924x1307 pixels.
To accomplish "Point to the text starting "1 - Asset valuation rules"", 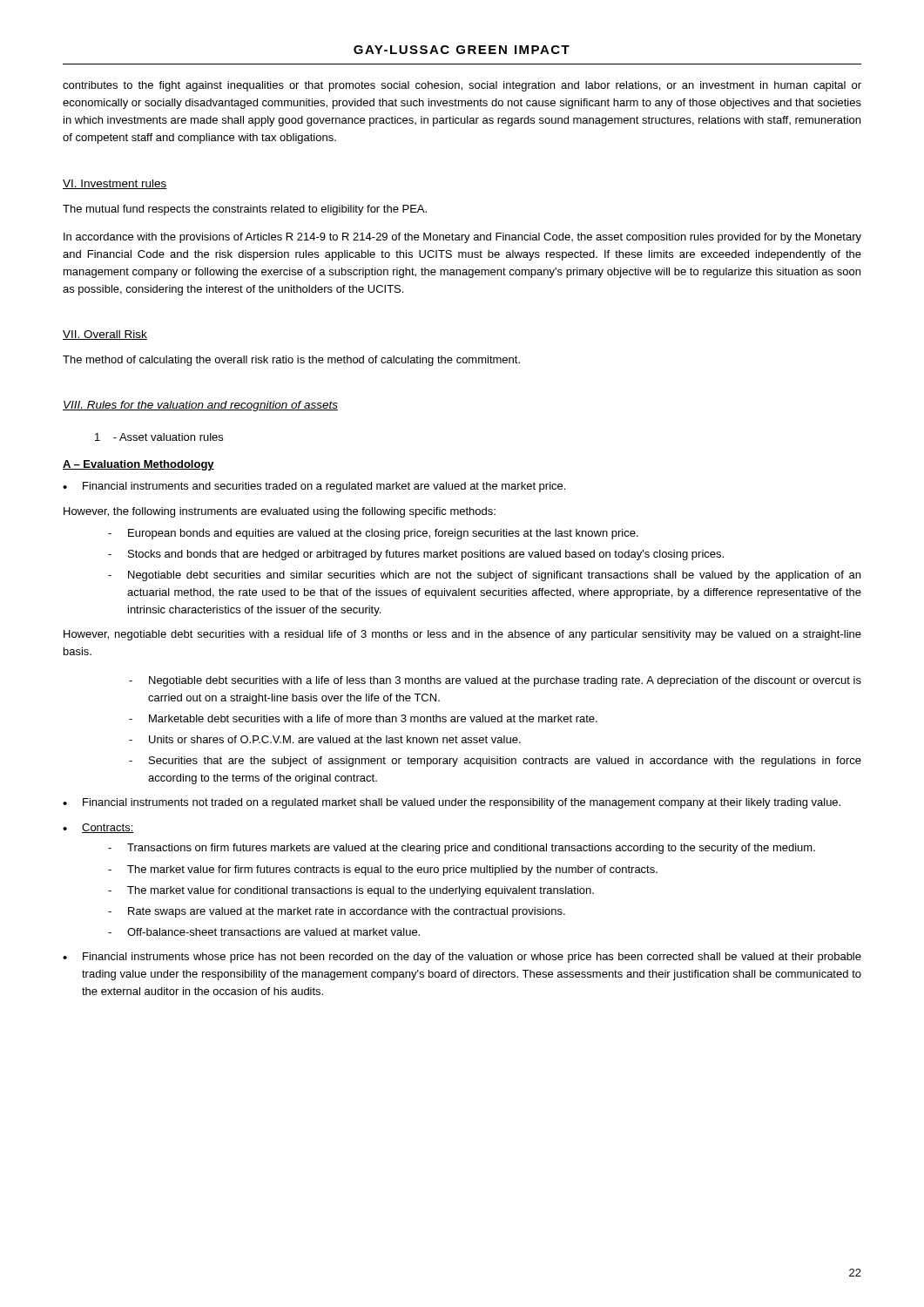I will pos(159,437).
